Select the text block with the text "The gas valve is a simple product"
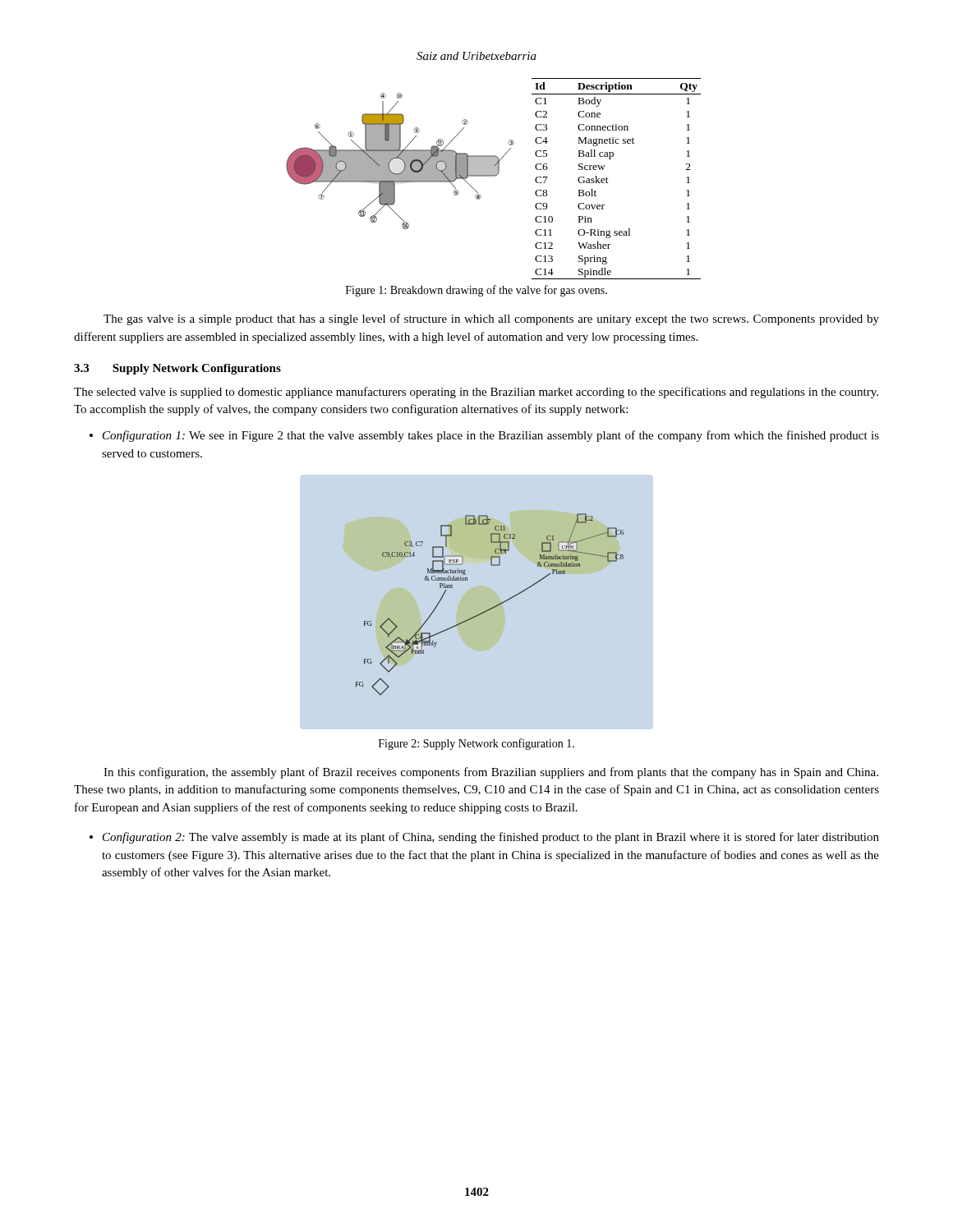The image size is (953, 1232). click(476, 328)
